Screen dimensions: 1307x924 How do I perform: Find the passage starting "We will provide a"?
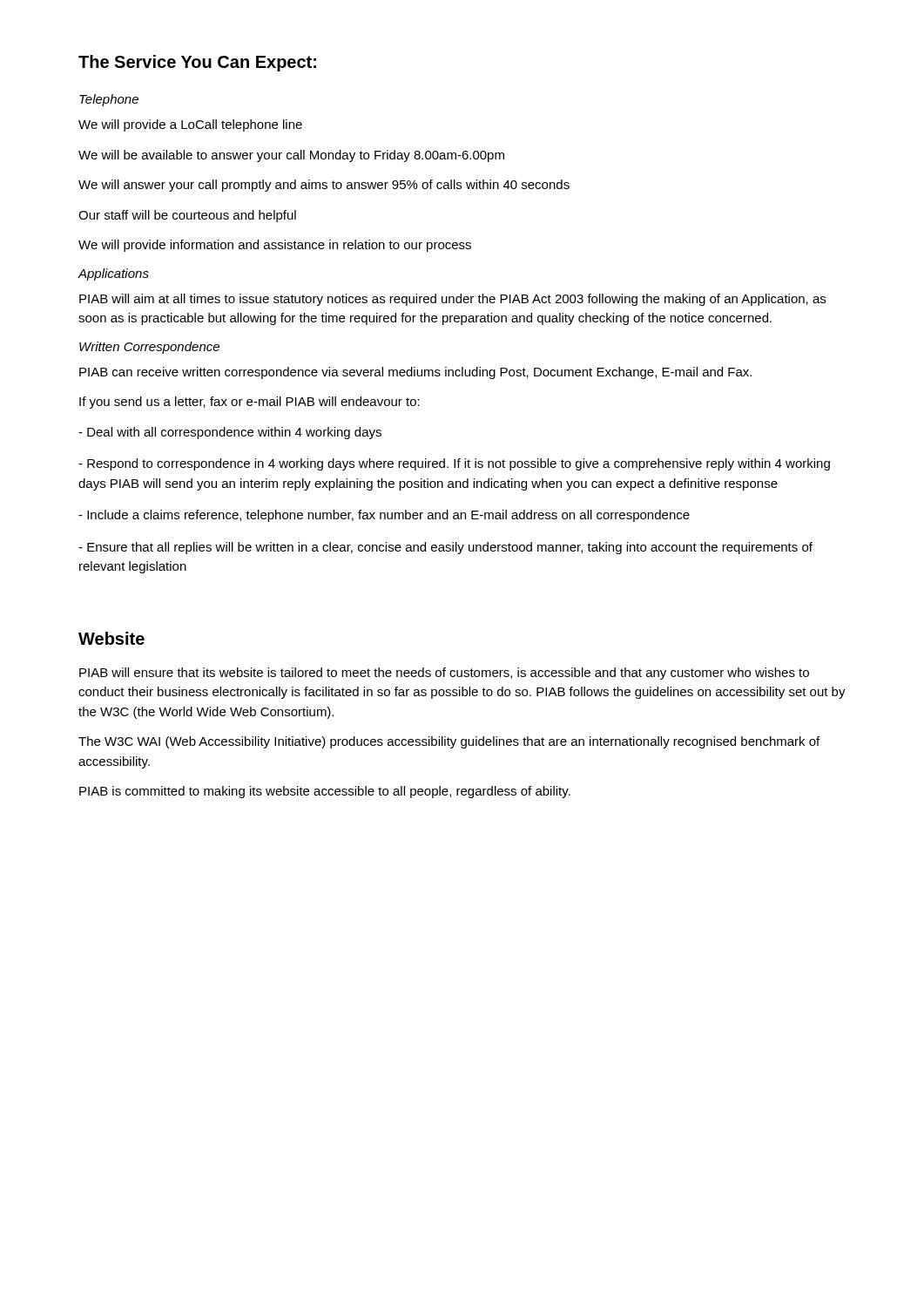click(x=190, y=124)
